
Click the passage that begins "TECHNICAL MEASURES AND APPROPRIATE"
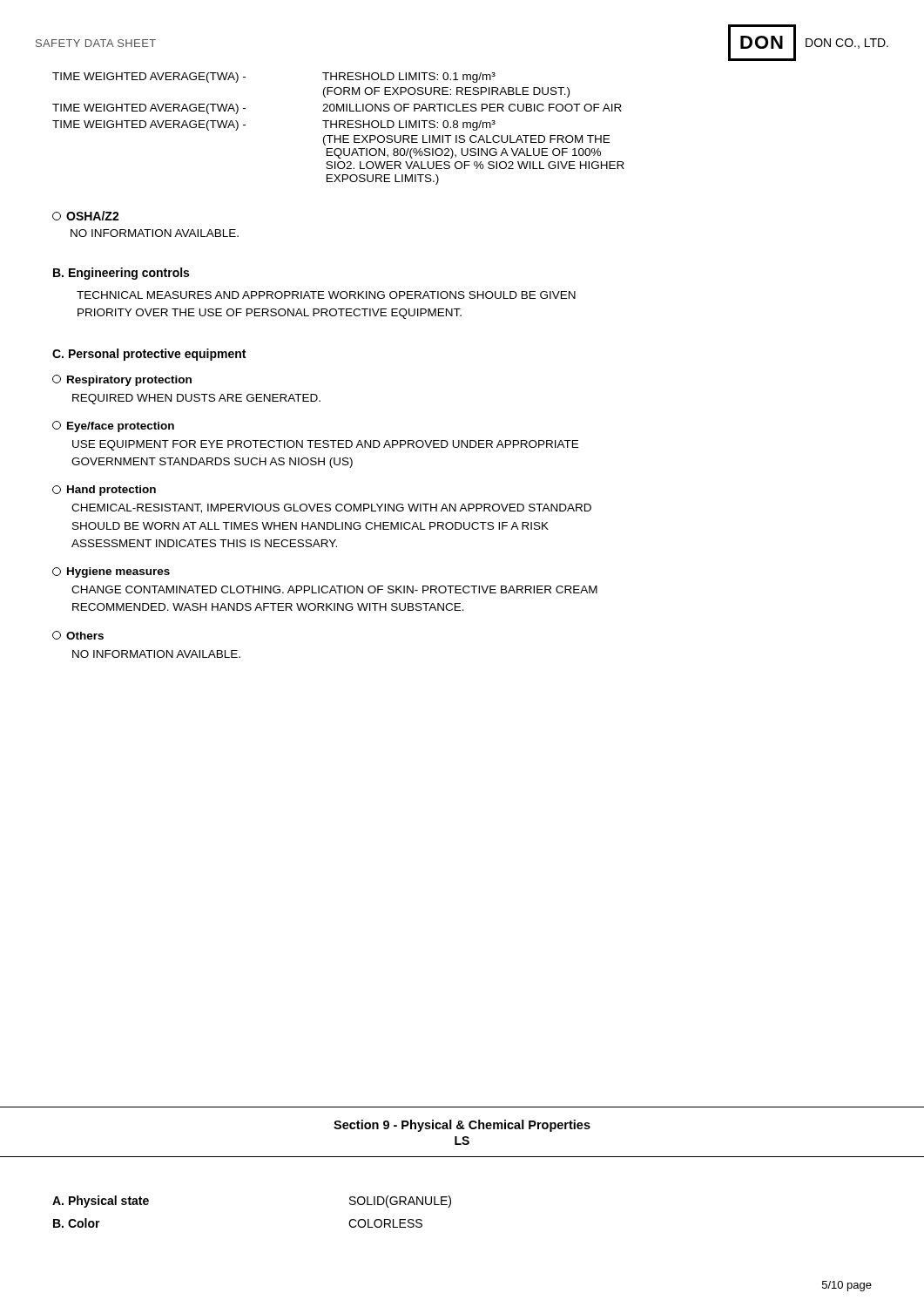[x=326, y=304]
